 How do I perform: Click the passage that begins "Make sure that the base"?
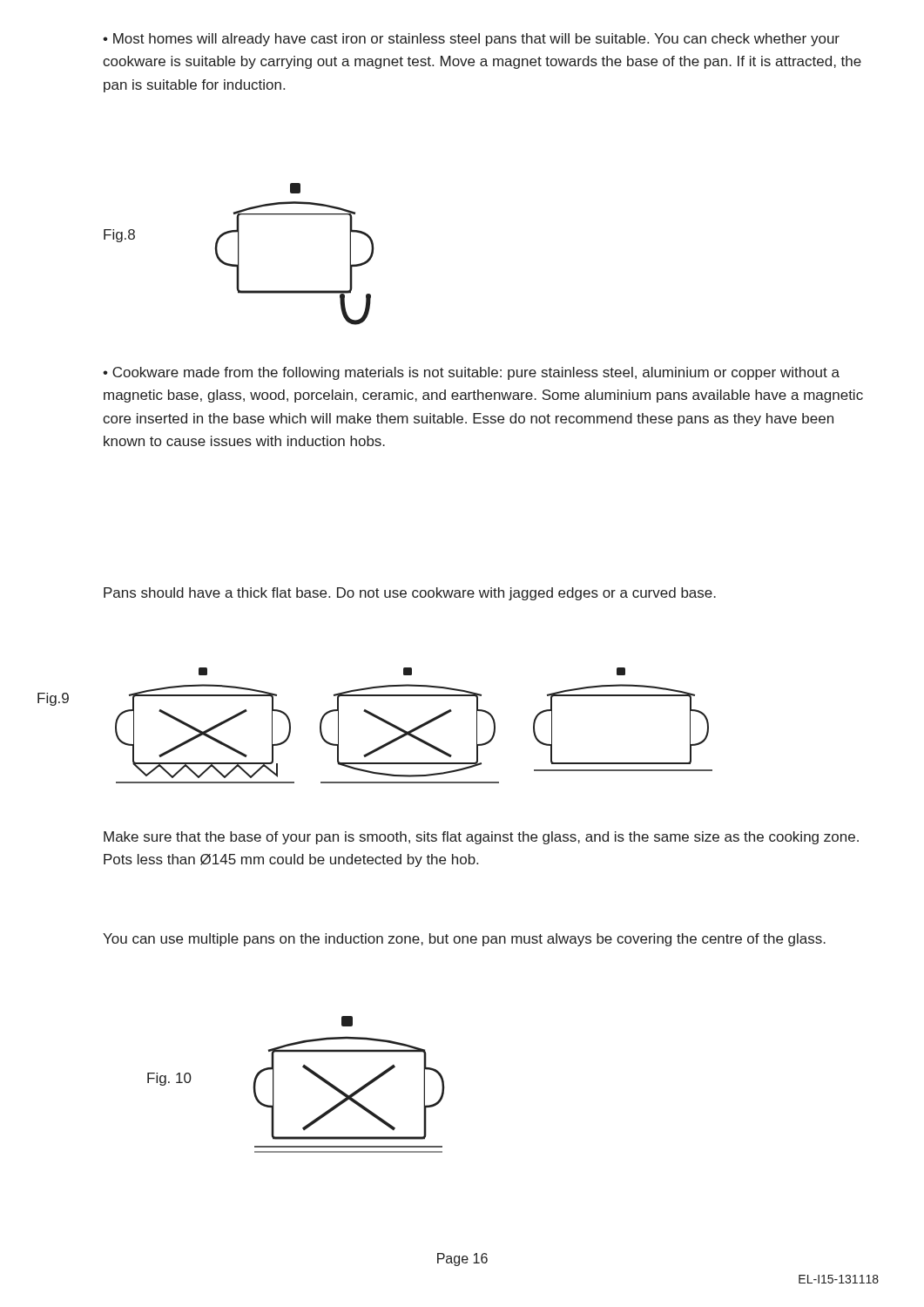(x=481, y=848)
